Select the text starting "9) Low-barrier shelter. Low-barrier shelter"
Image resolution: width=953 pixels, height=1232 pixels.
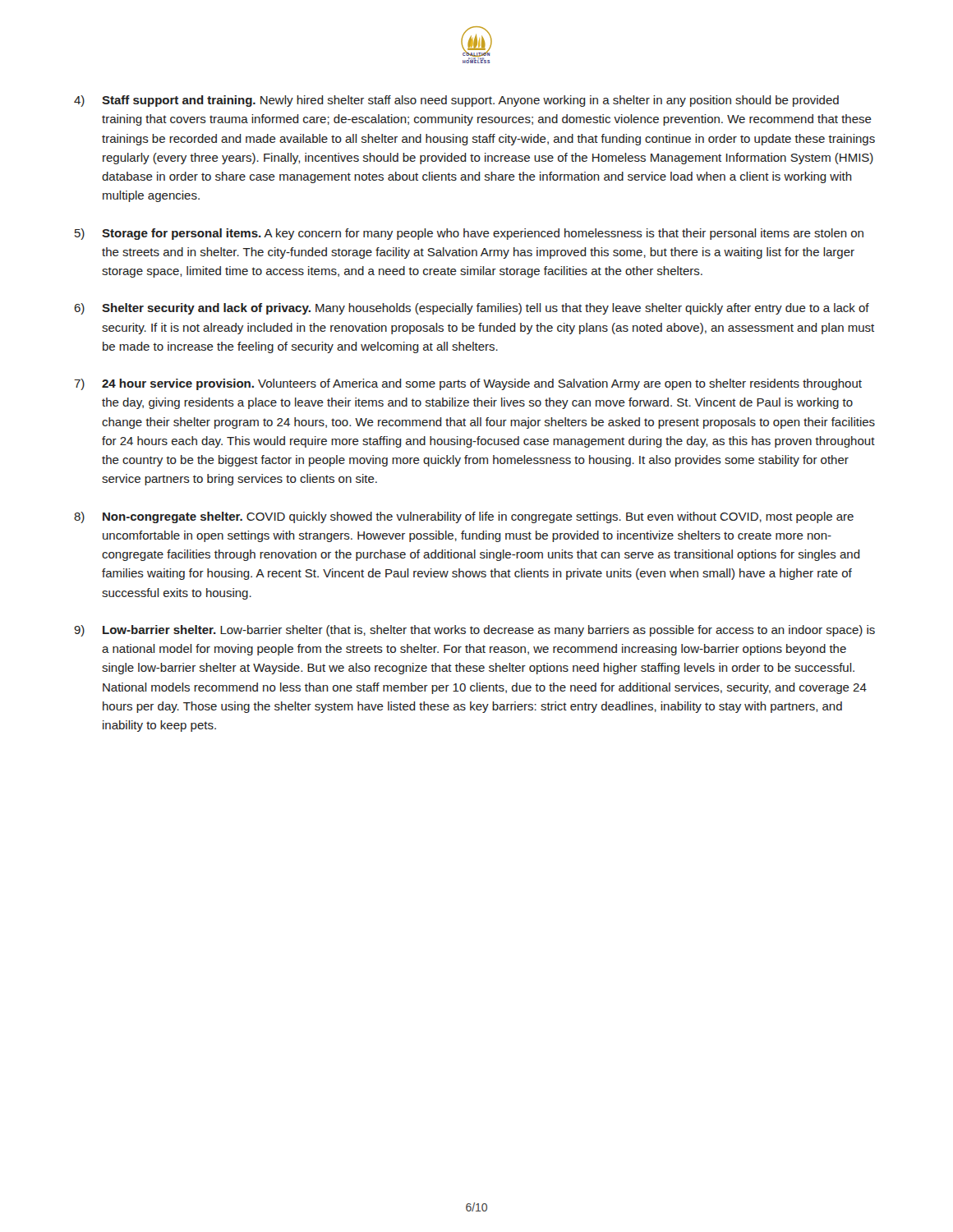click(476, 677)
